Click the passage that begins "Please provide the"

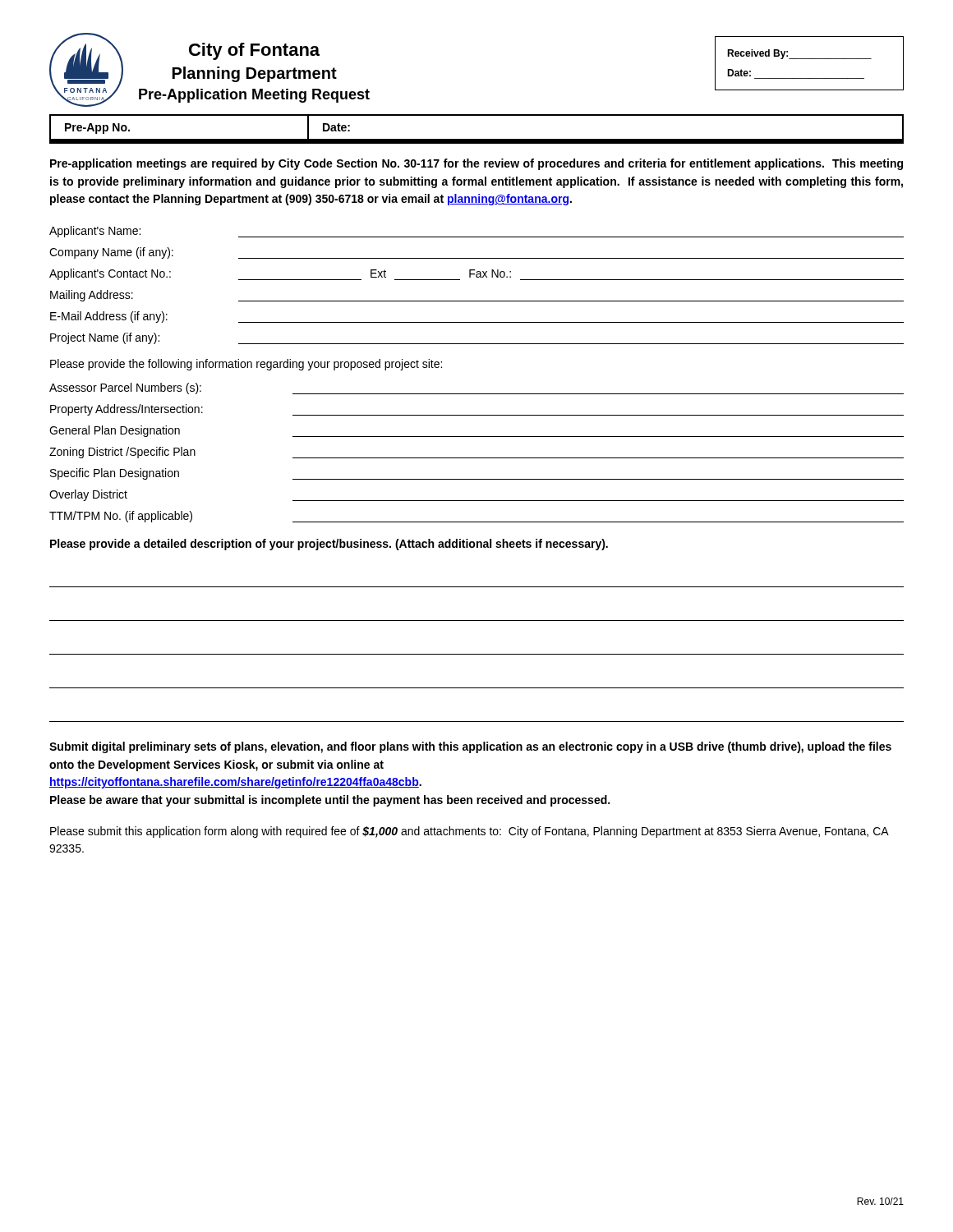click(246, 364)
